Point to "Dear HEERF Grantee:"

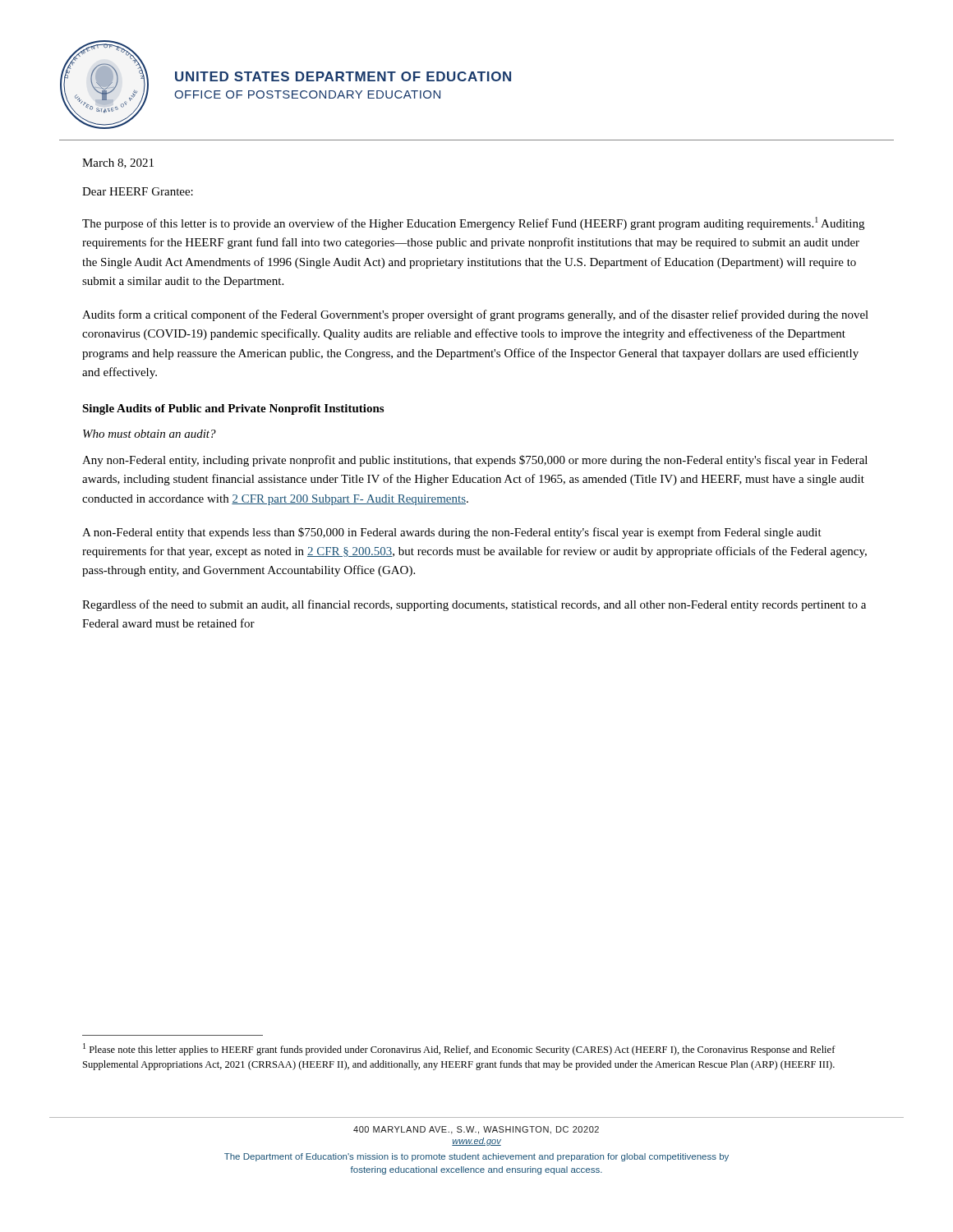(x=138, y=191)
